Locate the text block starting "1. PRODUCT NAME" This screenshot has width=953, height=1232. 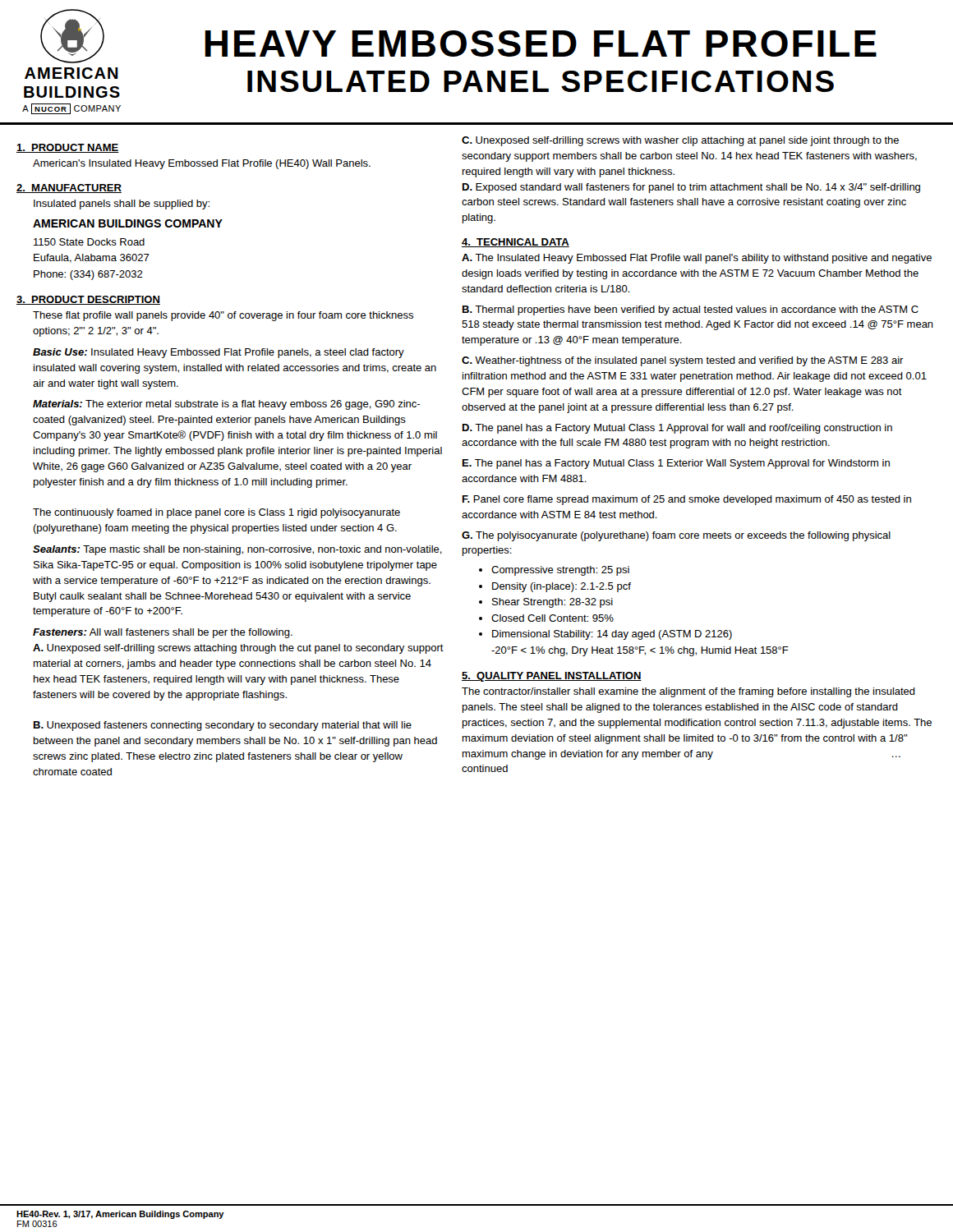pos(67,147)
